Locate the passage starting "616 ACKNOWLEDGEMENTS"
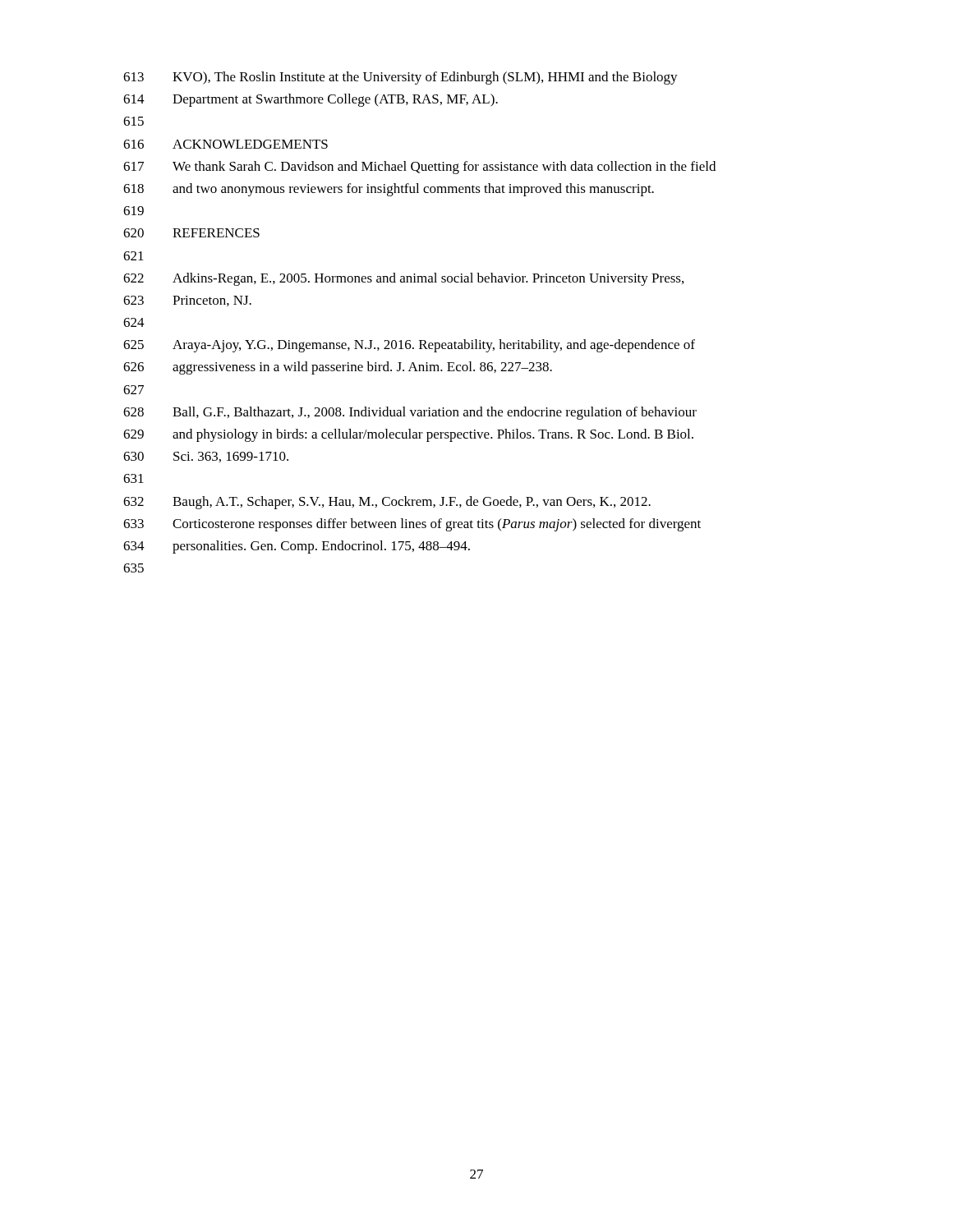Image resolution: width=953 pixels, height=1232 pixels. (x=226, y=144)
